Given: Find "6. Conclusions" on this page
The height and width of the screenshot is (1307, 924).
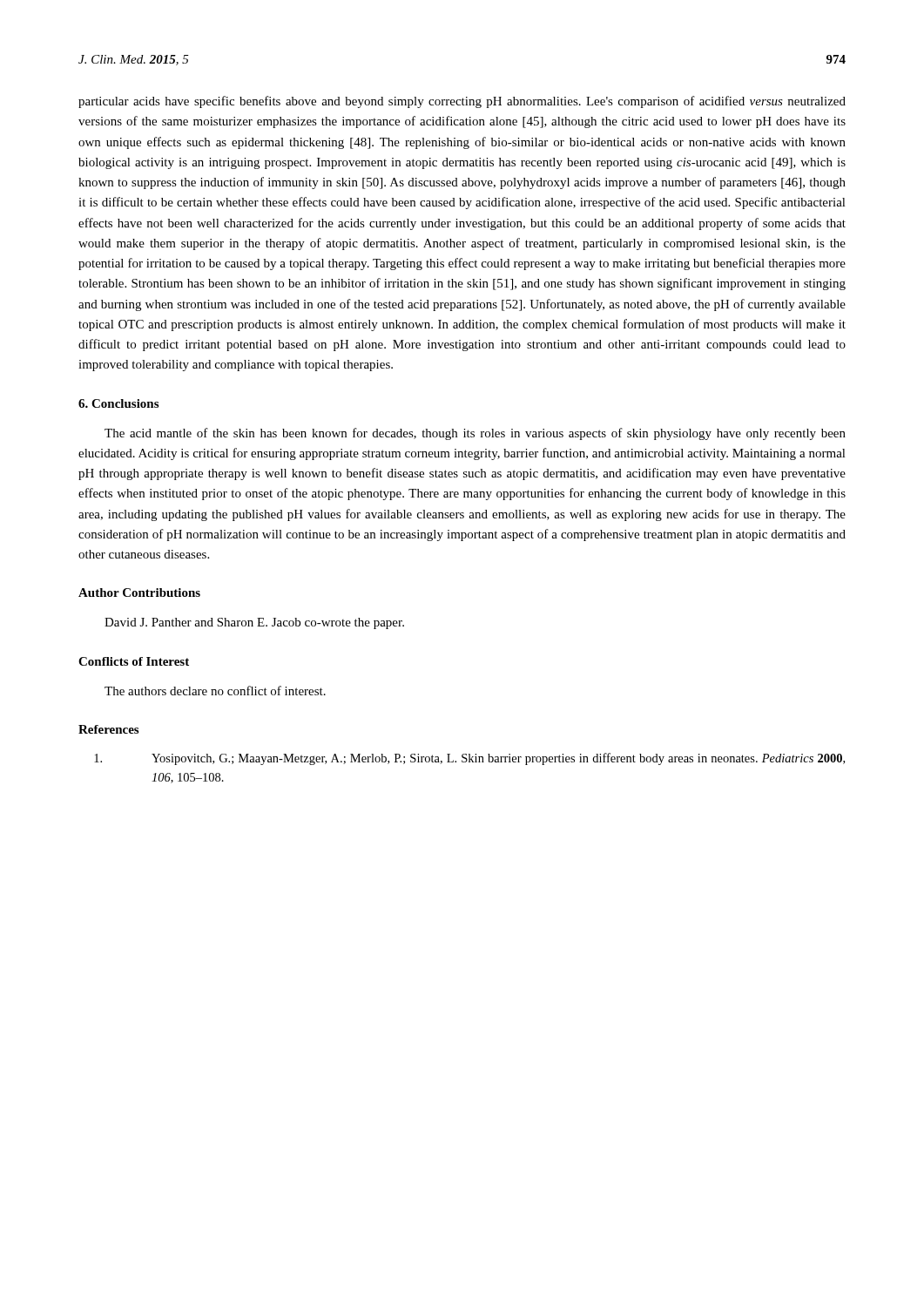Looking at the screenshot, I should 119,403.
